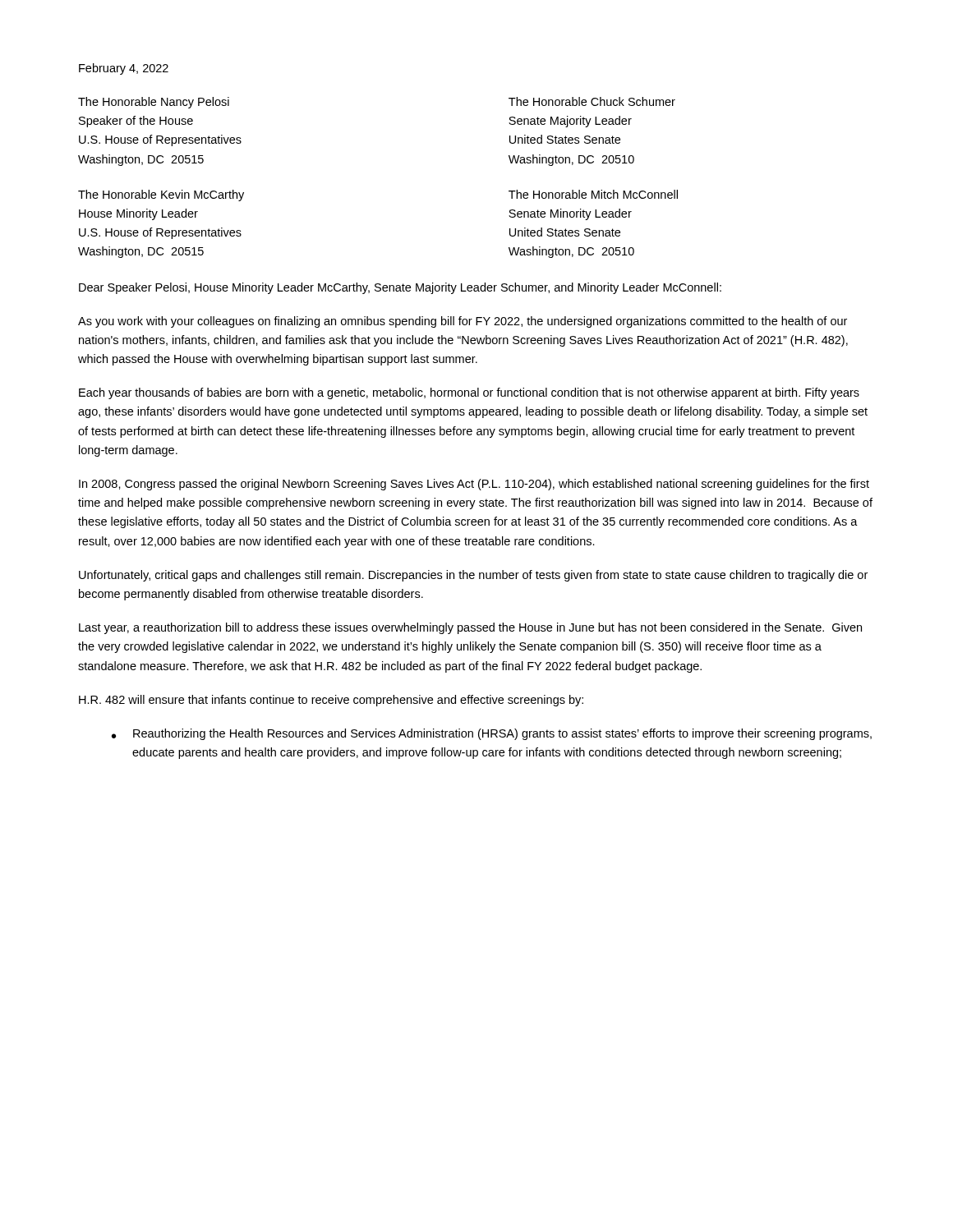
Task: Locate the text block containing "Dear Speaker Pelosi, House Minority Leader"
Action: pos(400,287)
